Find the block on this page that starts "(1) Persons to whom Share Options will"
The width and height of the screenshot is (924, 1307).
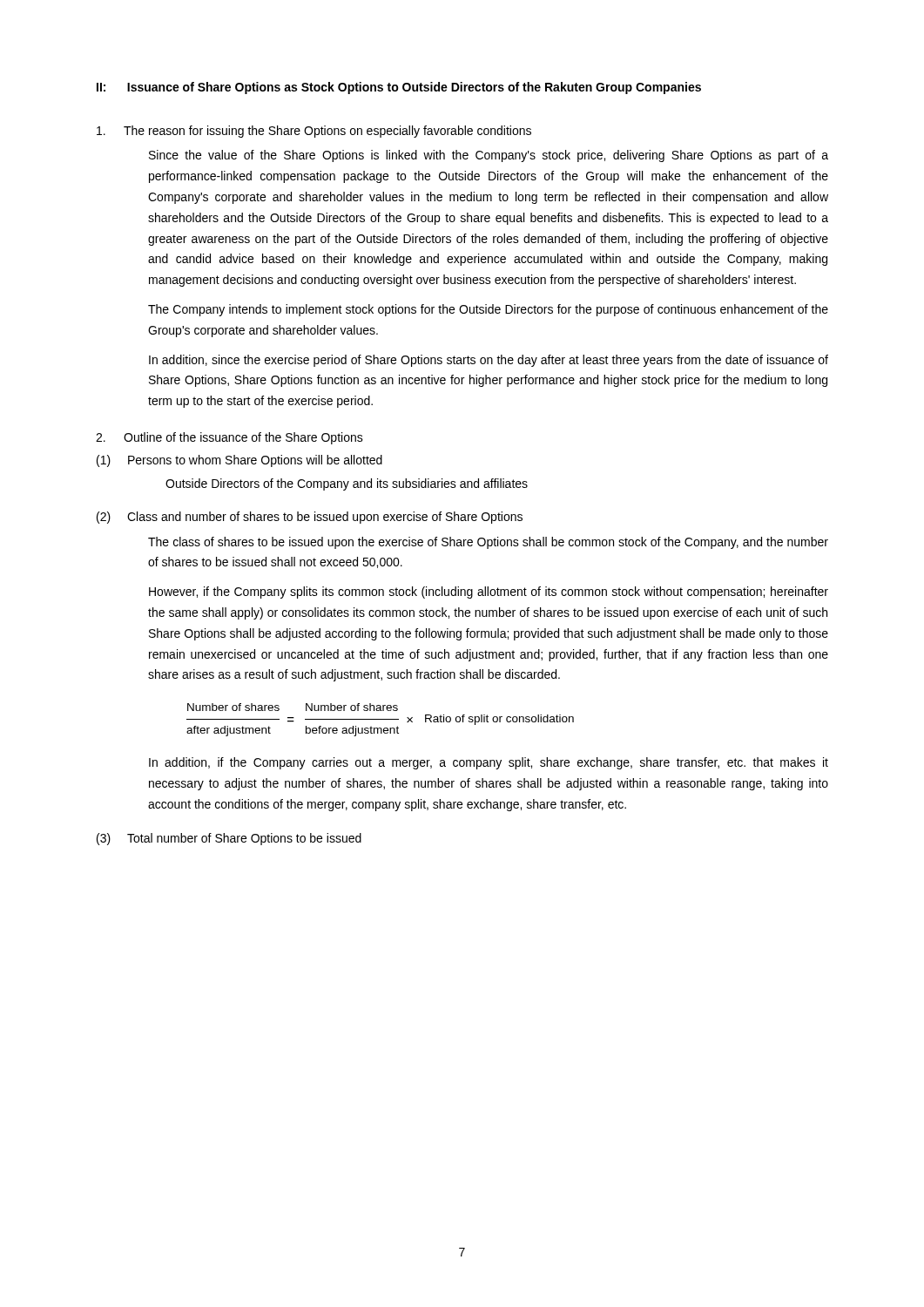[x=239, y=461]
